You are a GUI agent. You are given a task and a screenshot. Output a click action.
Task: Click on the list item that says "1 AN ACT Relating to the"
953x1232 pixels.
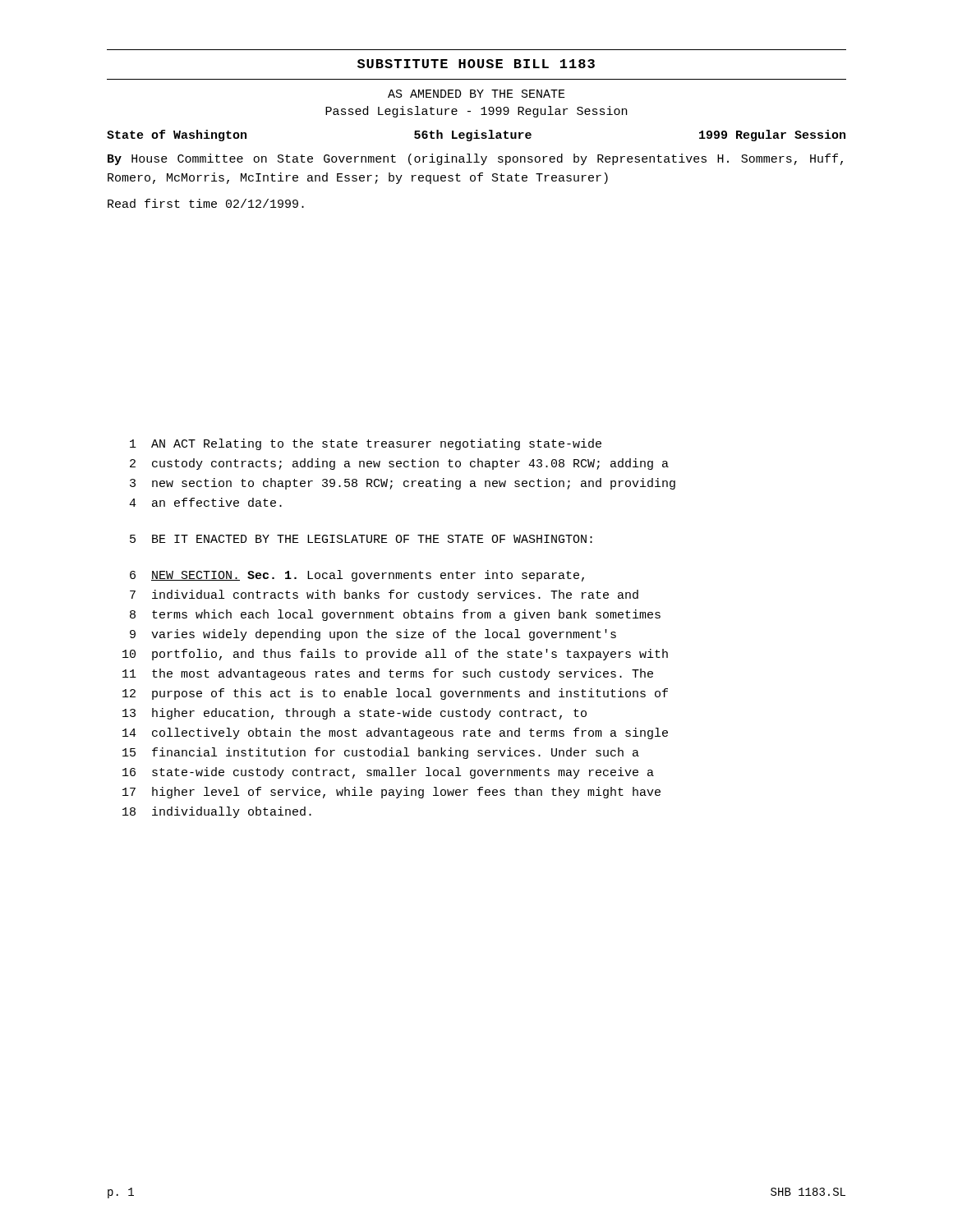click(x=476, y=445)
